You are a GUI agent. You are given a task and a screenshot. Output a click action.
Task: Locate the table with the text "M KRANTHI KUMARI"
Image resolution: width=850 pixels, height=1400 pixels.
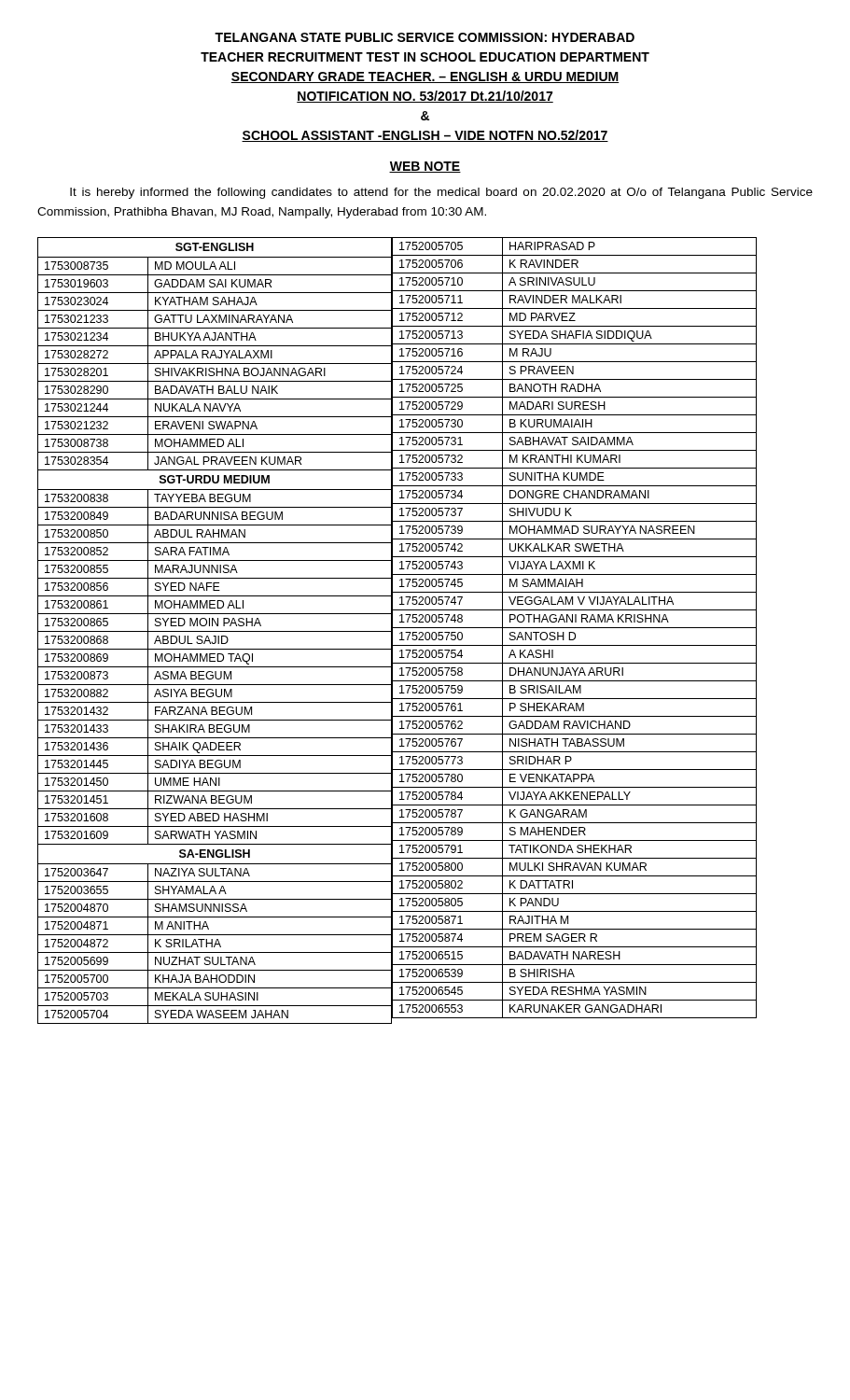pos(574,627)
